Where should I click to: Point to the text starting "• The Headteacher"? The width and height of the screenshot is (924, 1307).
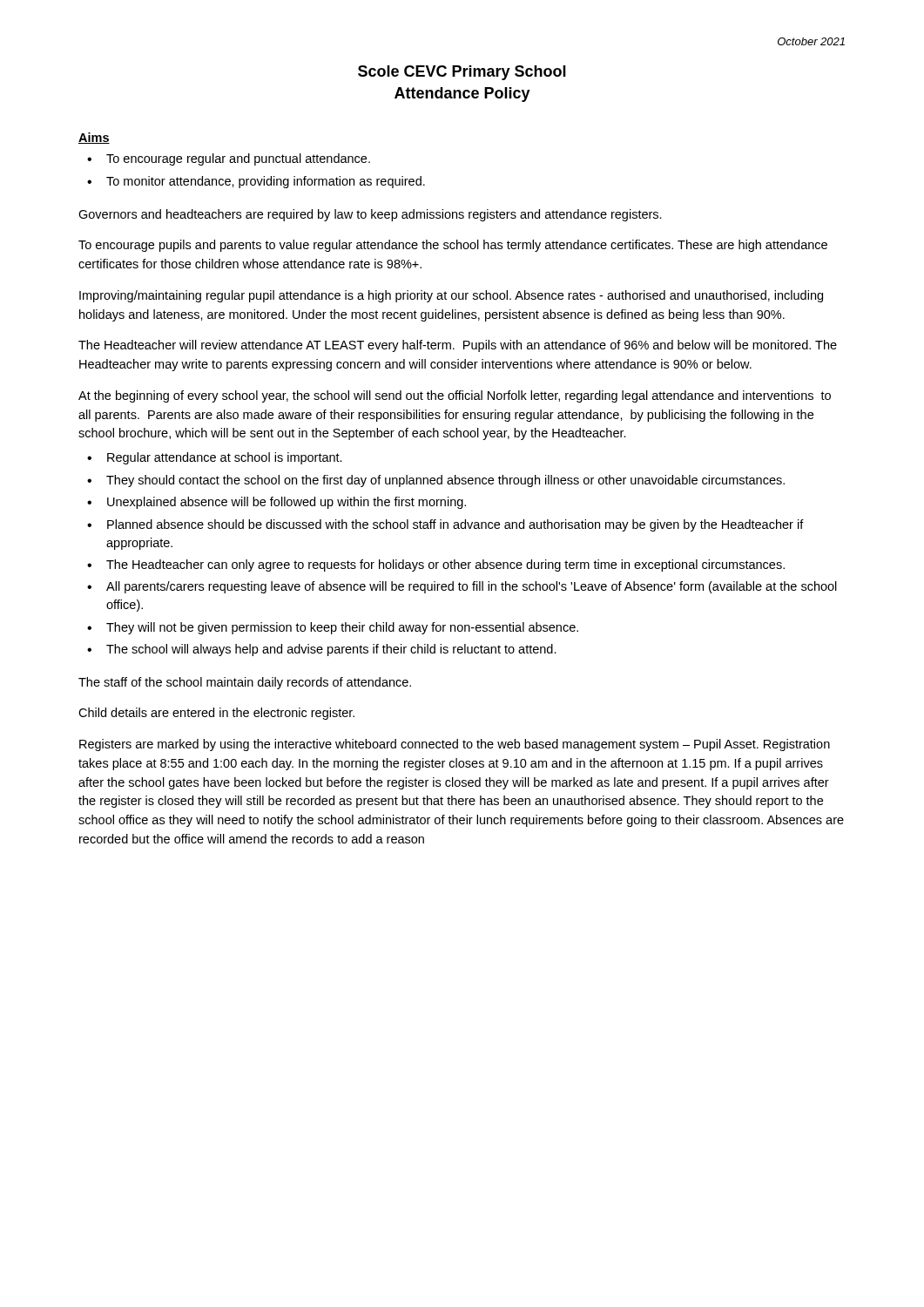462,565
